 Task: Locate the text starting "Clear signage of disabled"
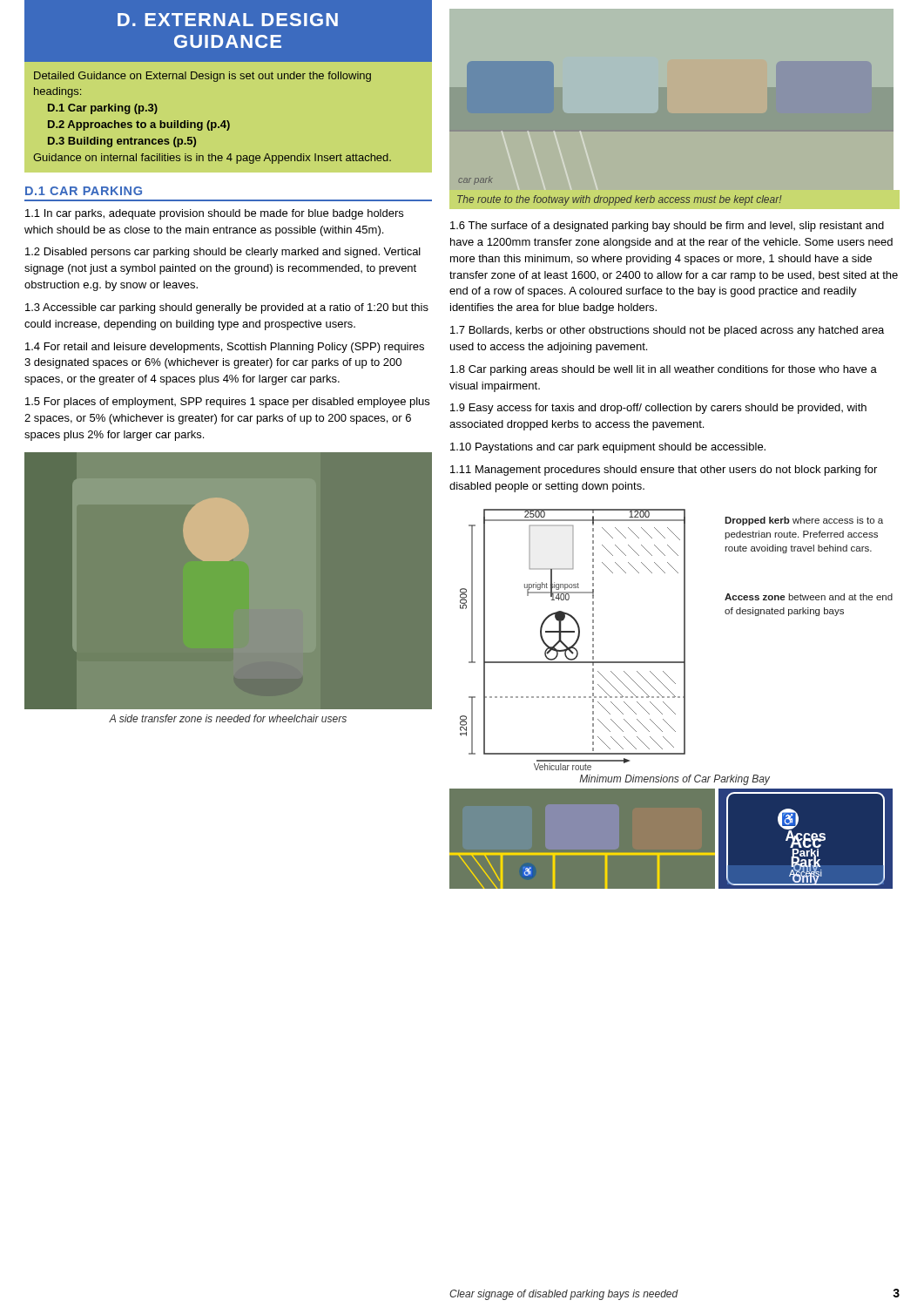(564, 1294)
